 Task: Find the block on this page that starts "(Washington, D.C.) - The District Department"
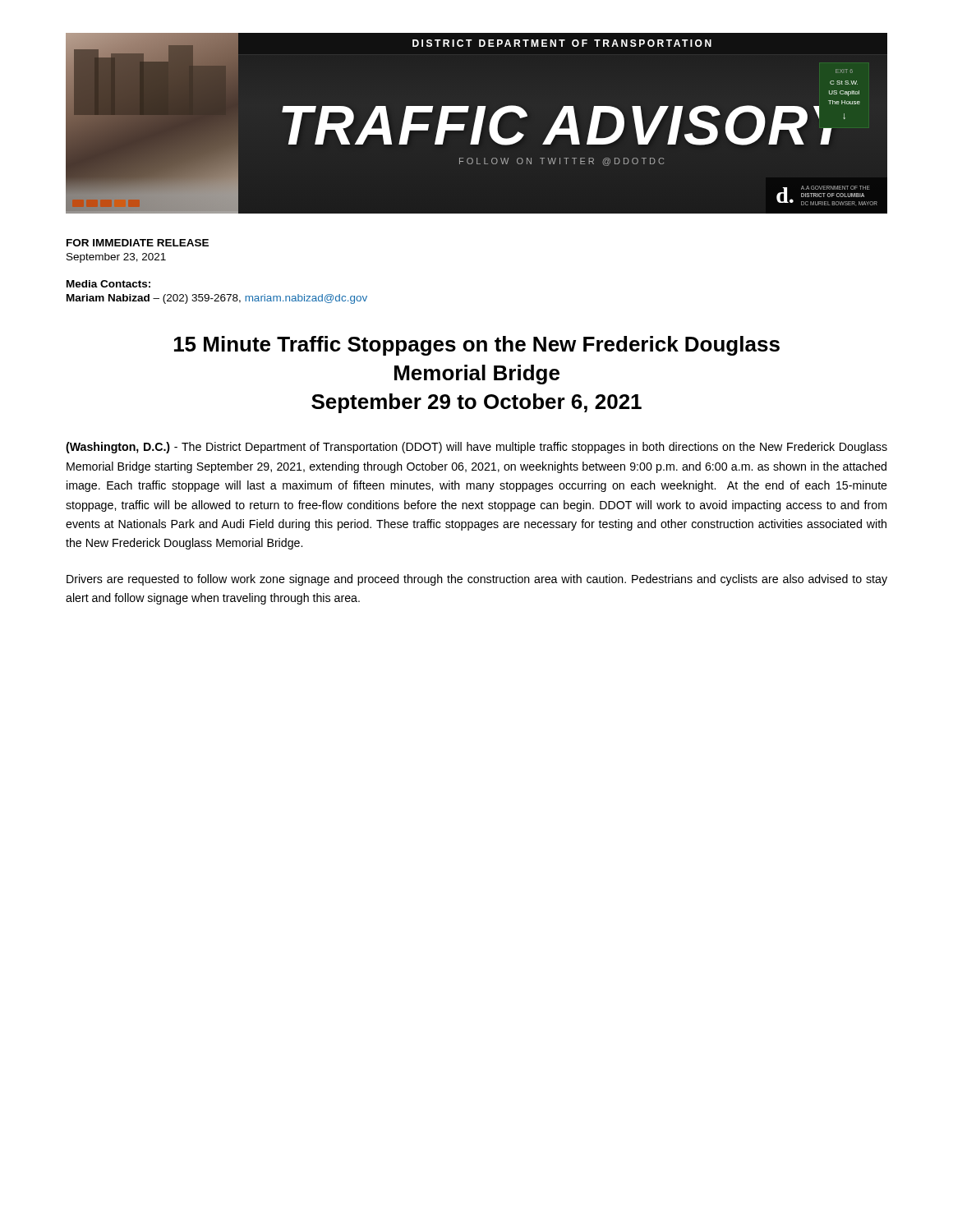(x=476, y=495)
